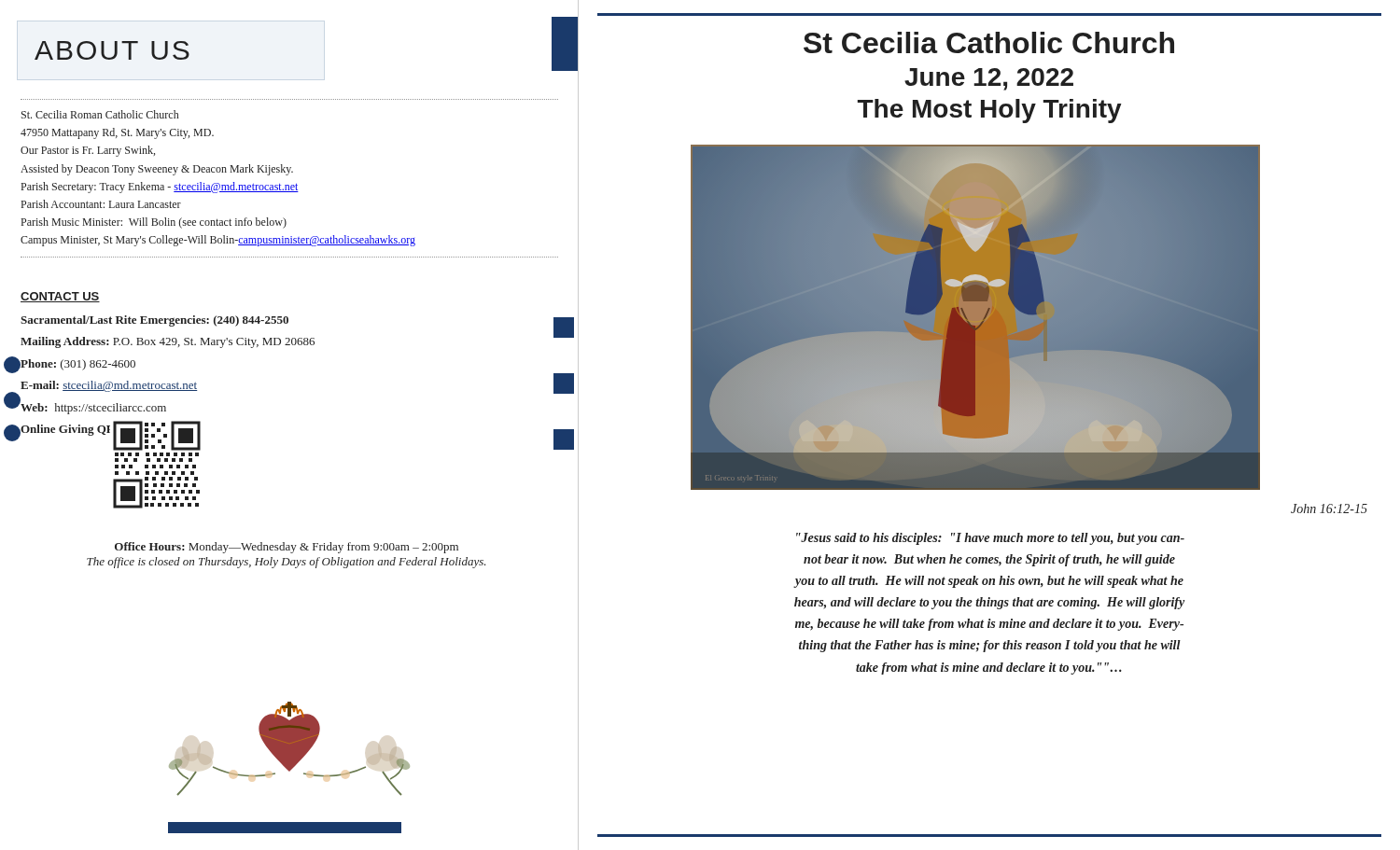1400x850 pixels.
Task: Click on the illustration
Action: click(289, 755)
